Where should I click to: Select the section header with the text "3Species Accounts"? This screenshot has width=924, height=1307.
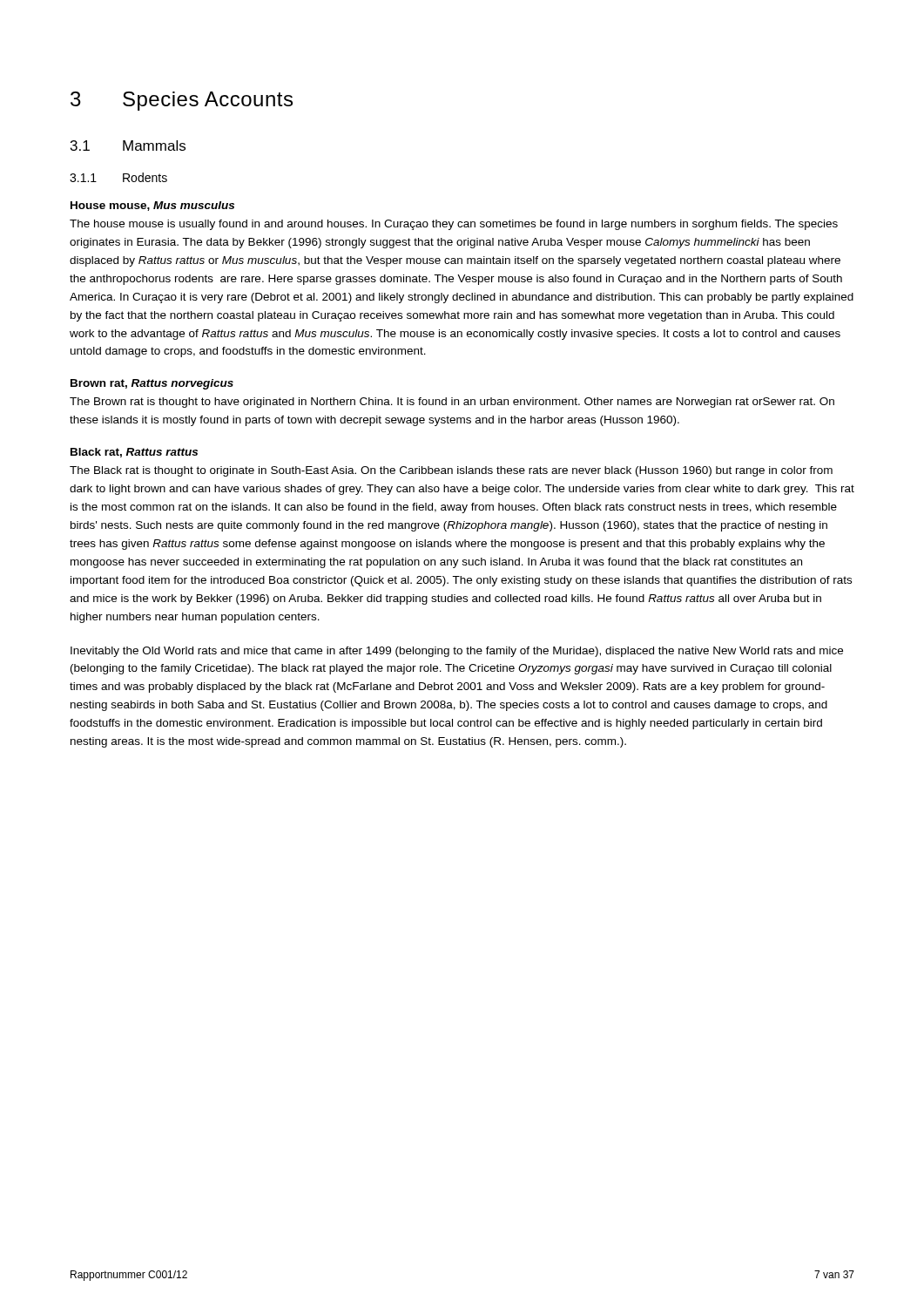click(182, 101)
